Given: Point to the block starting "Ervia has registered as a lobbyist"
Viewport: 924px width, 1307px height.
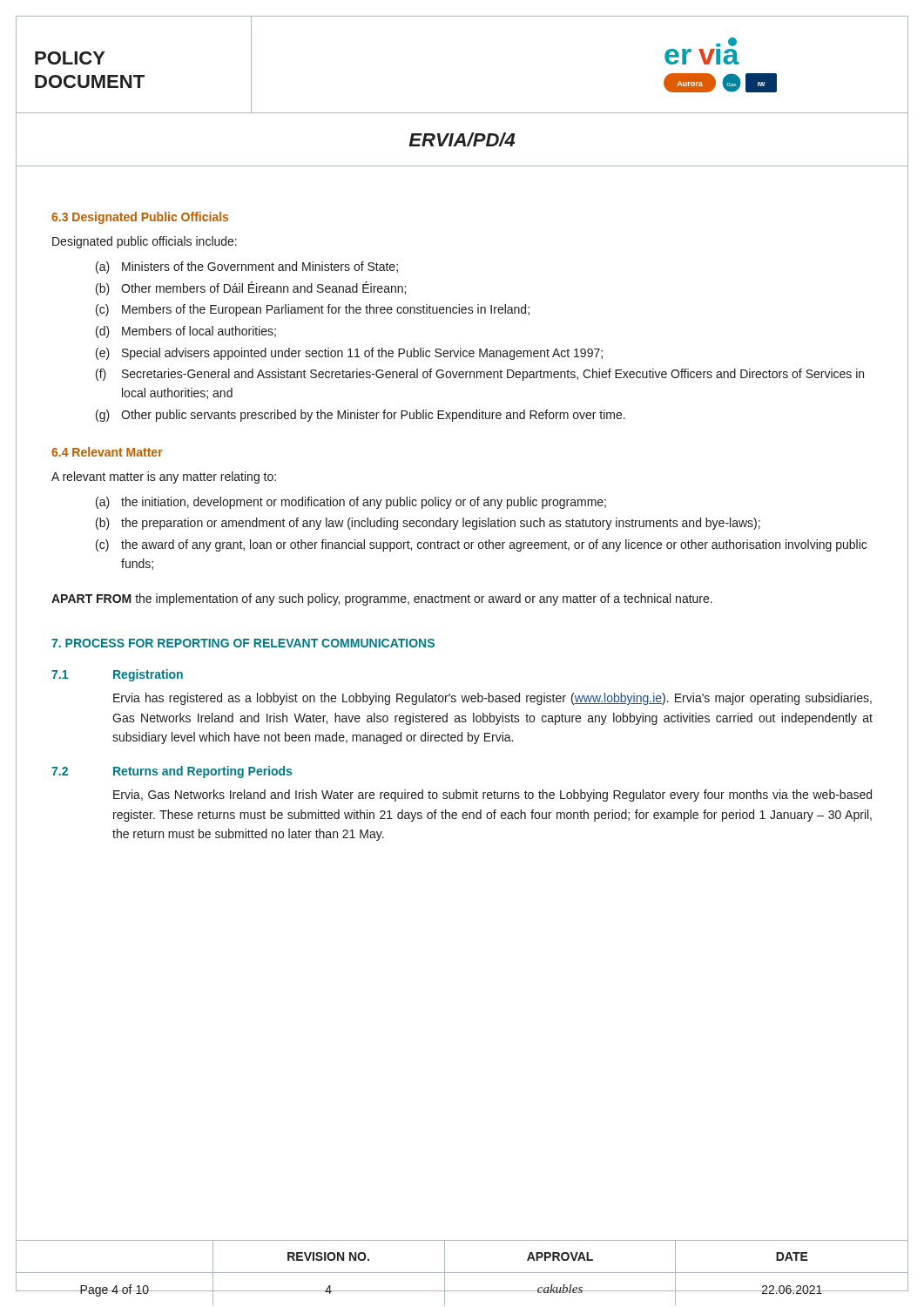Looking at the screenshot, I should (492, 718).
